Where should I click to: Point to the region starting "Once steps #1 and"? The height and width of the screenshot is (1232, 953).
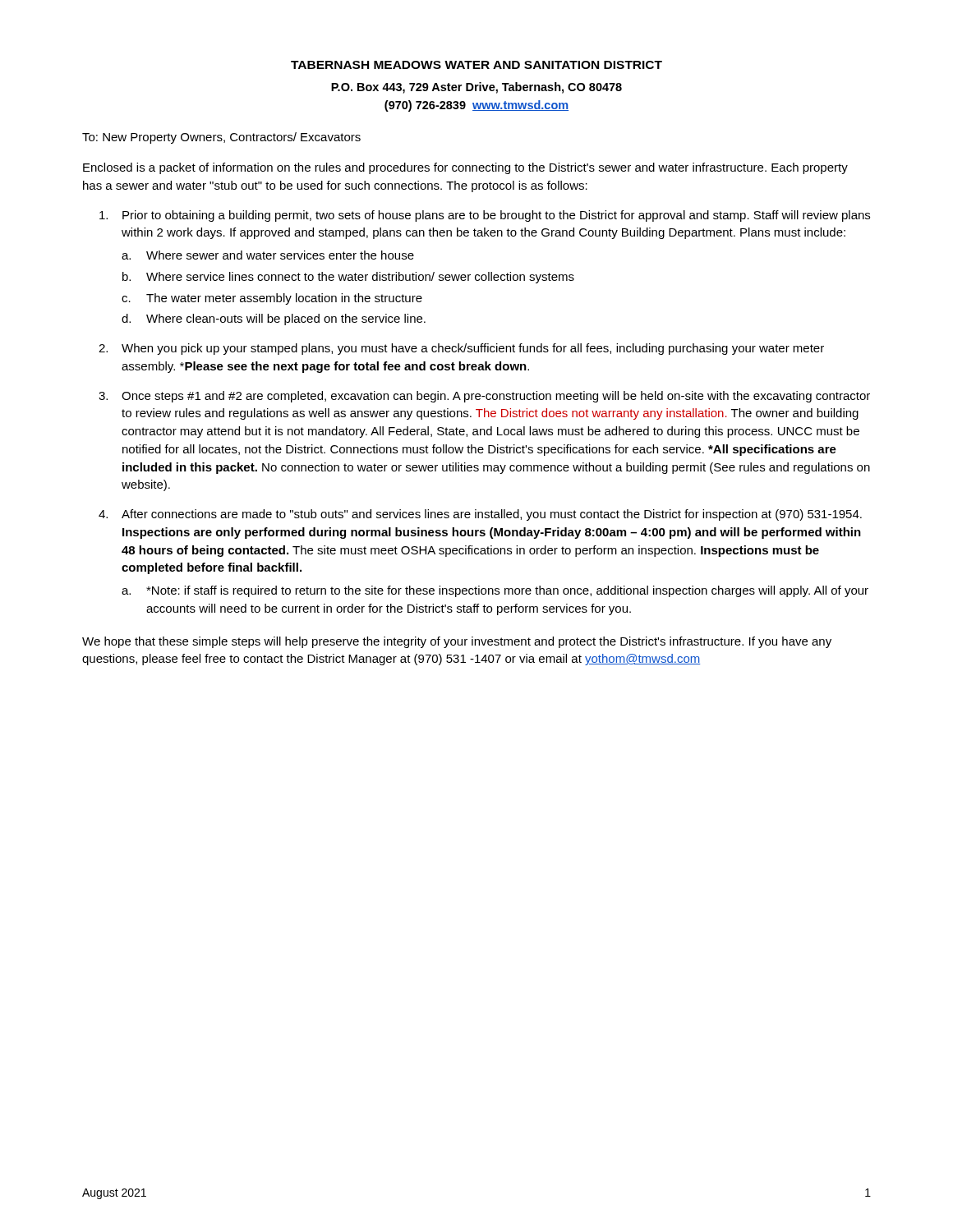click(496, 440)
